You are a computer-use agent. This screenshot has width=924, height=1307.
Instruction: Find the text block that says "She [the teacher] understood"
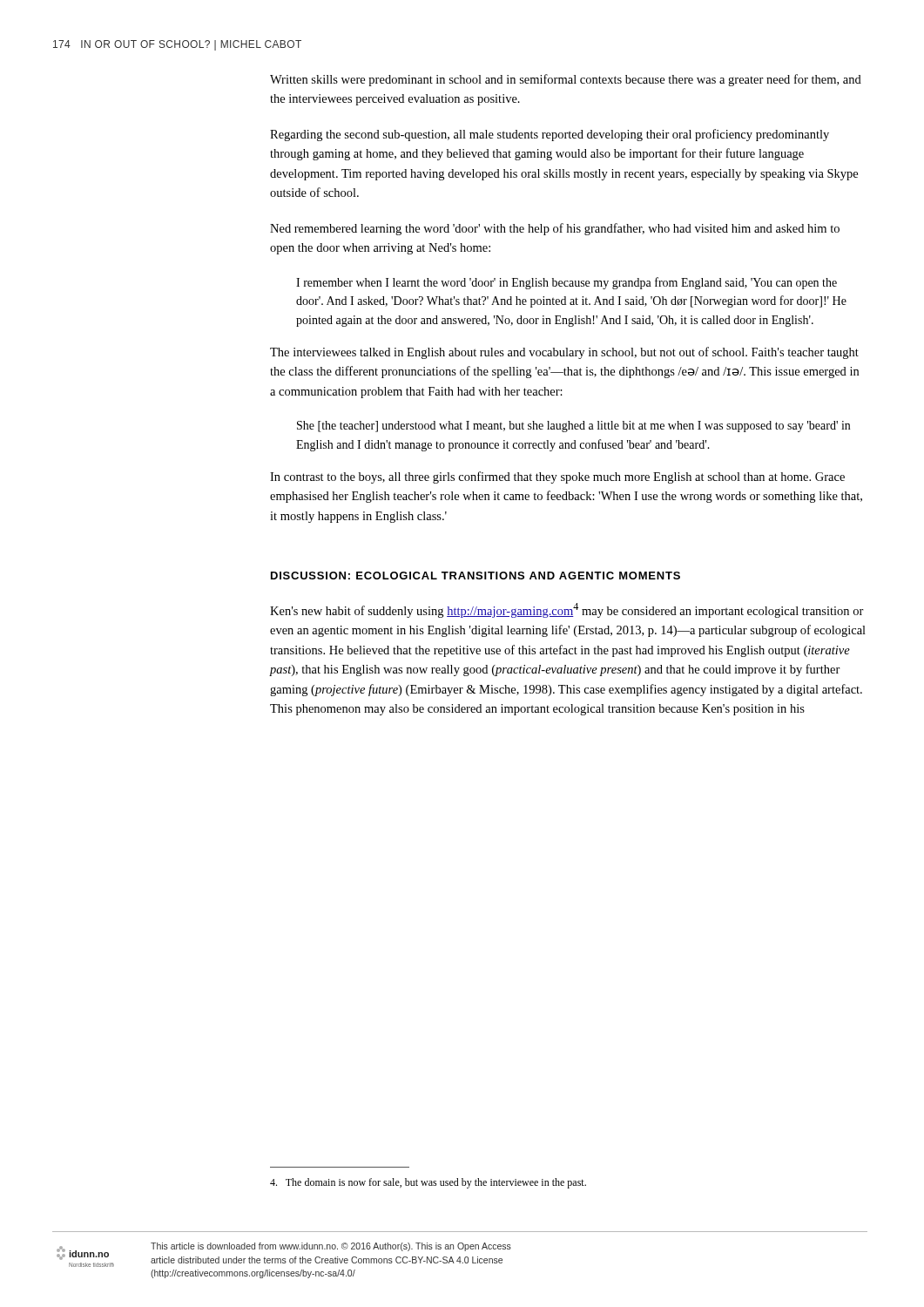click(573, 435)
